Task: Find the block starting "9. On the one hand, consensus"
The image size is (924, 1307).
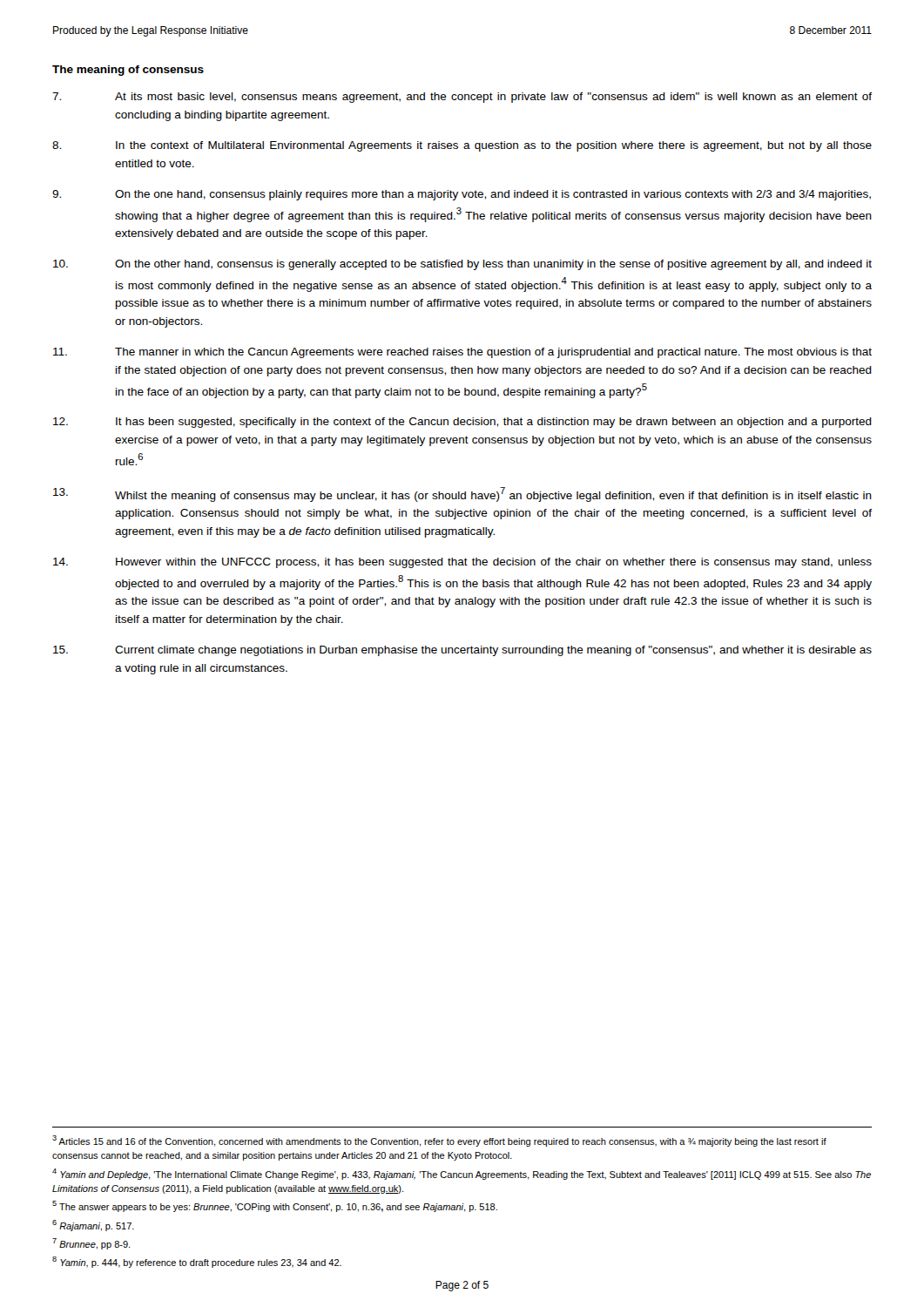Action: click(462, 214)
